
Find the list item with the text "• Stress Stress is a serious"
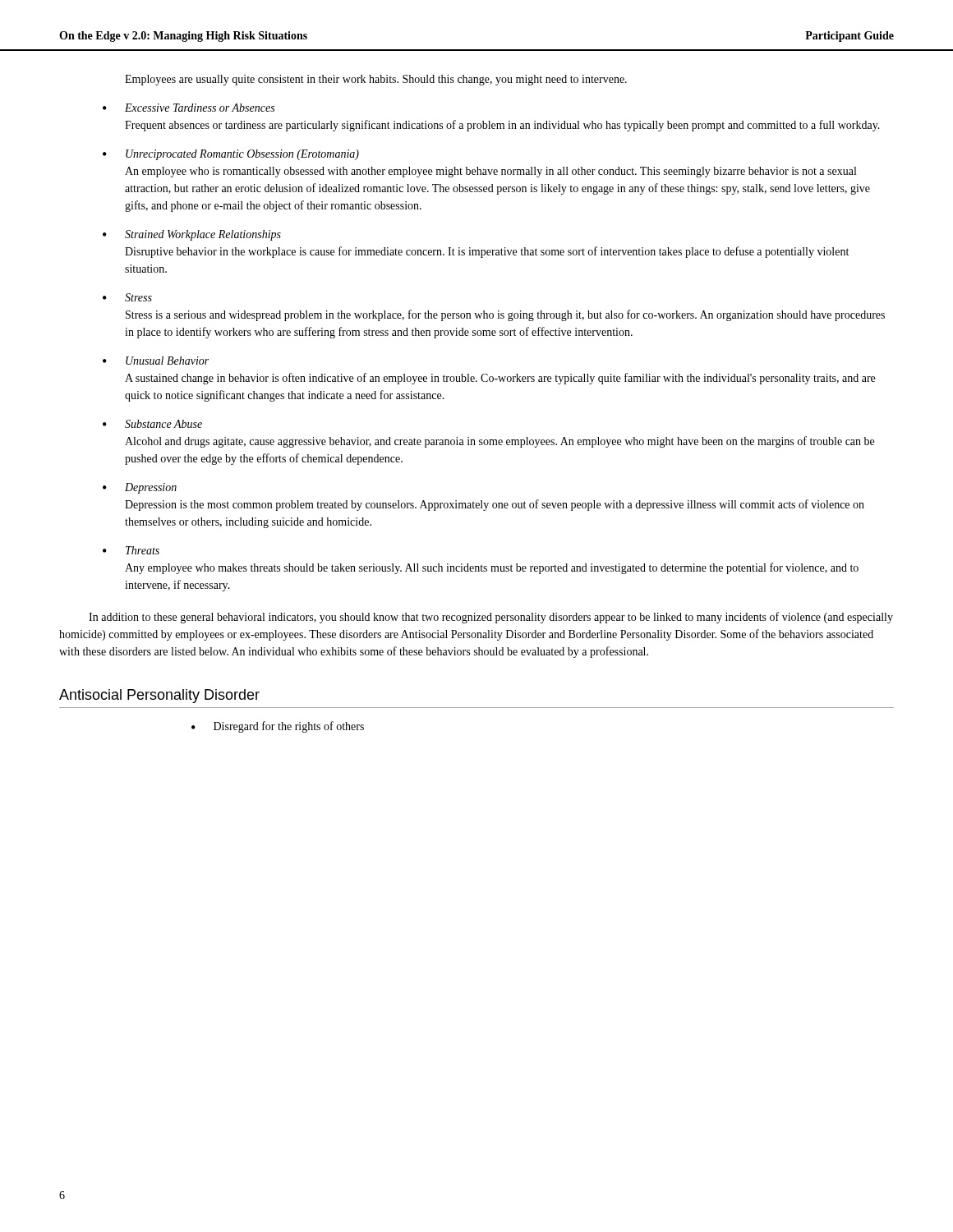498,315
